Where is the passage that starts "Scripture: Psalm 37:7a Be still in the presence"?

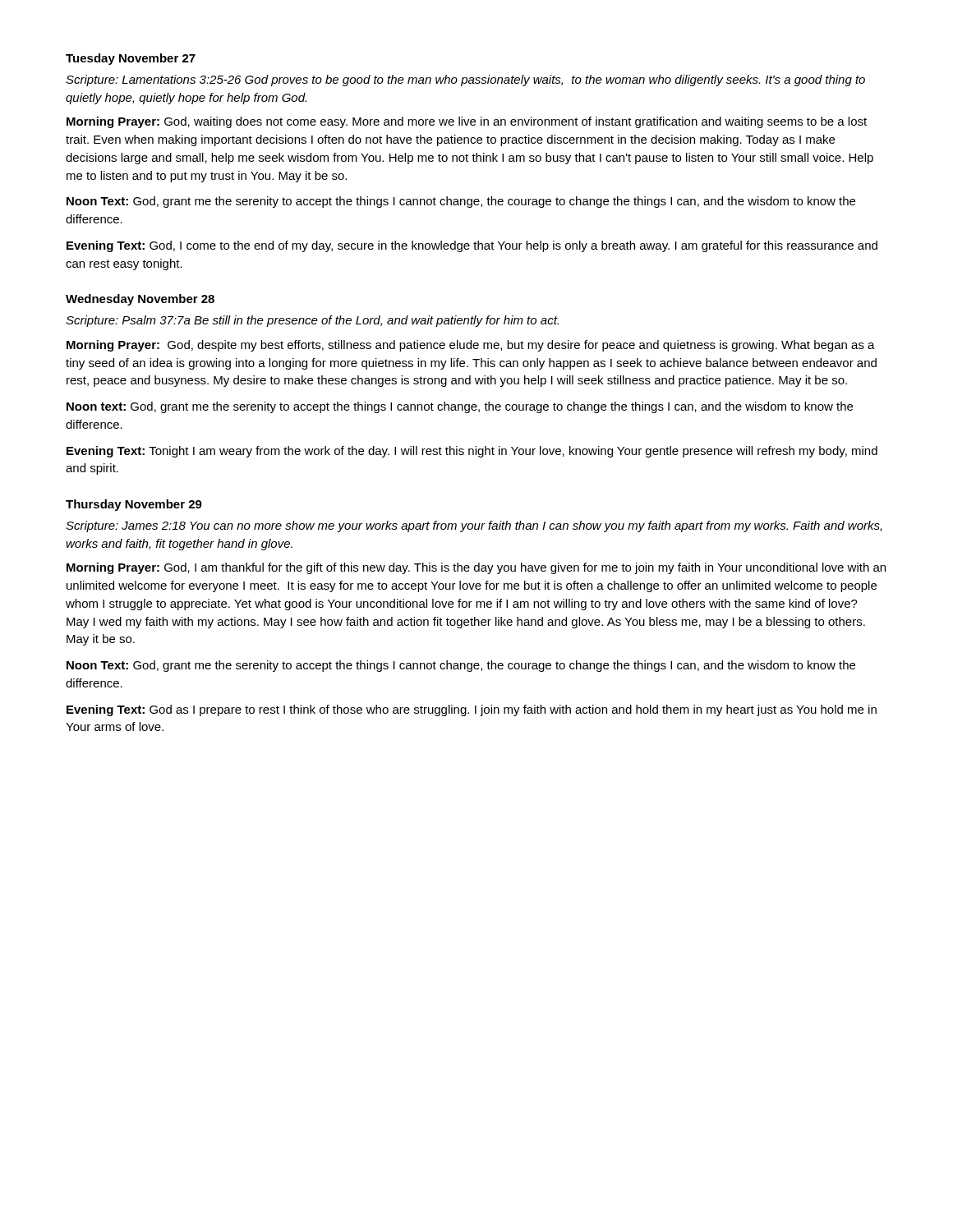pyautogui.click(x=313, y=320)
